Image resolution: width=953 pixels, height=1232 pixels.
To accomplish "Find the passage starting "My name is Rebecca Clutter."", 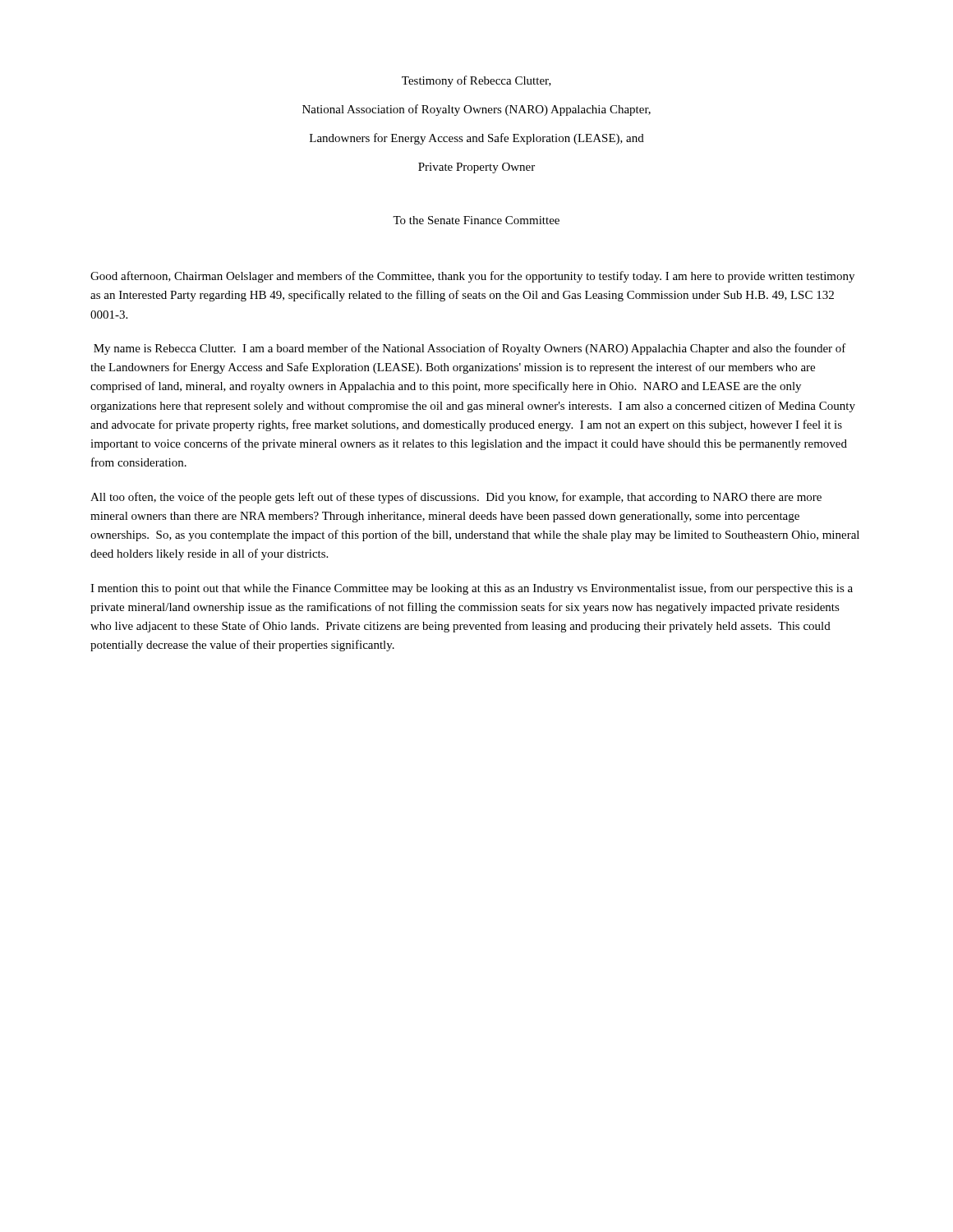I will (473, 405).
